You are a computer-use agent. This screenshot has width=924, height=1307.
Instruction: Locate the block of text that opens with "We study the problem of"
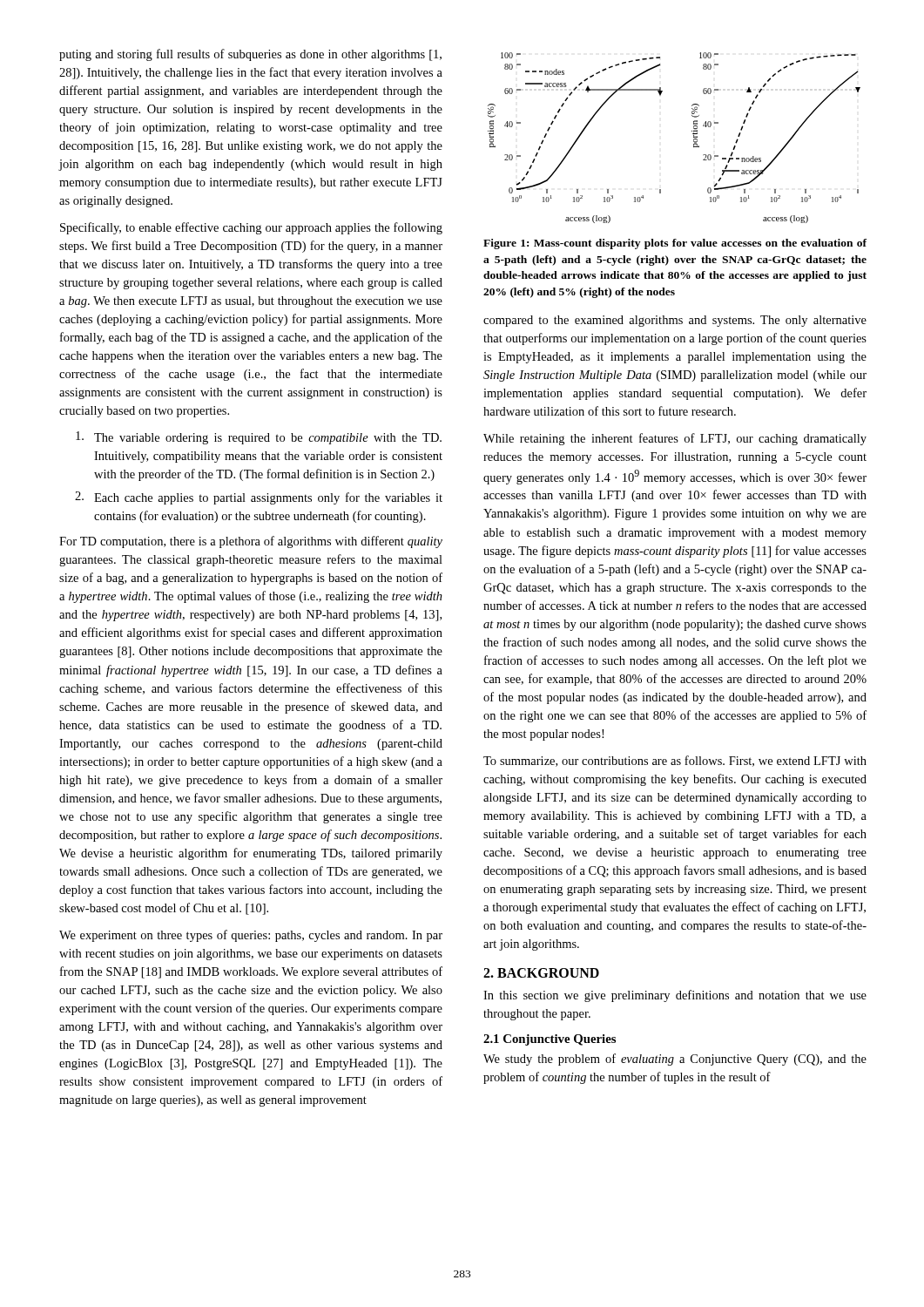675,1068
